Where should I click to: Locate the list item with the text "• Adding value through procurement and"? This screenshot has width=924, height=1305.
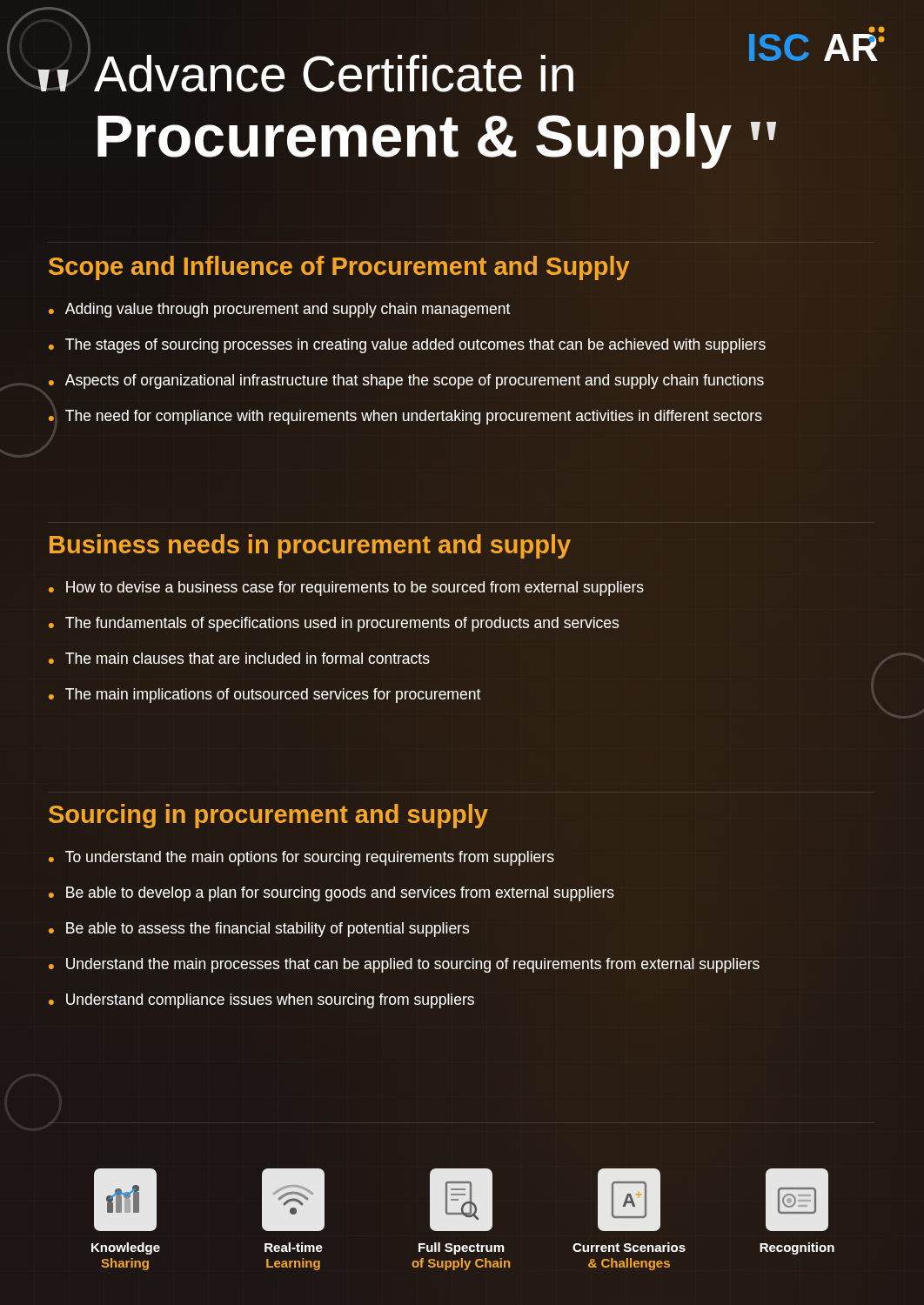click(279, 312)
